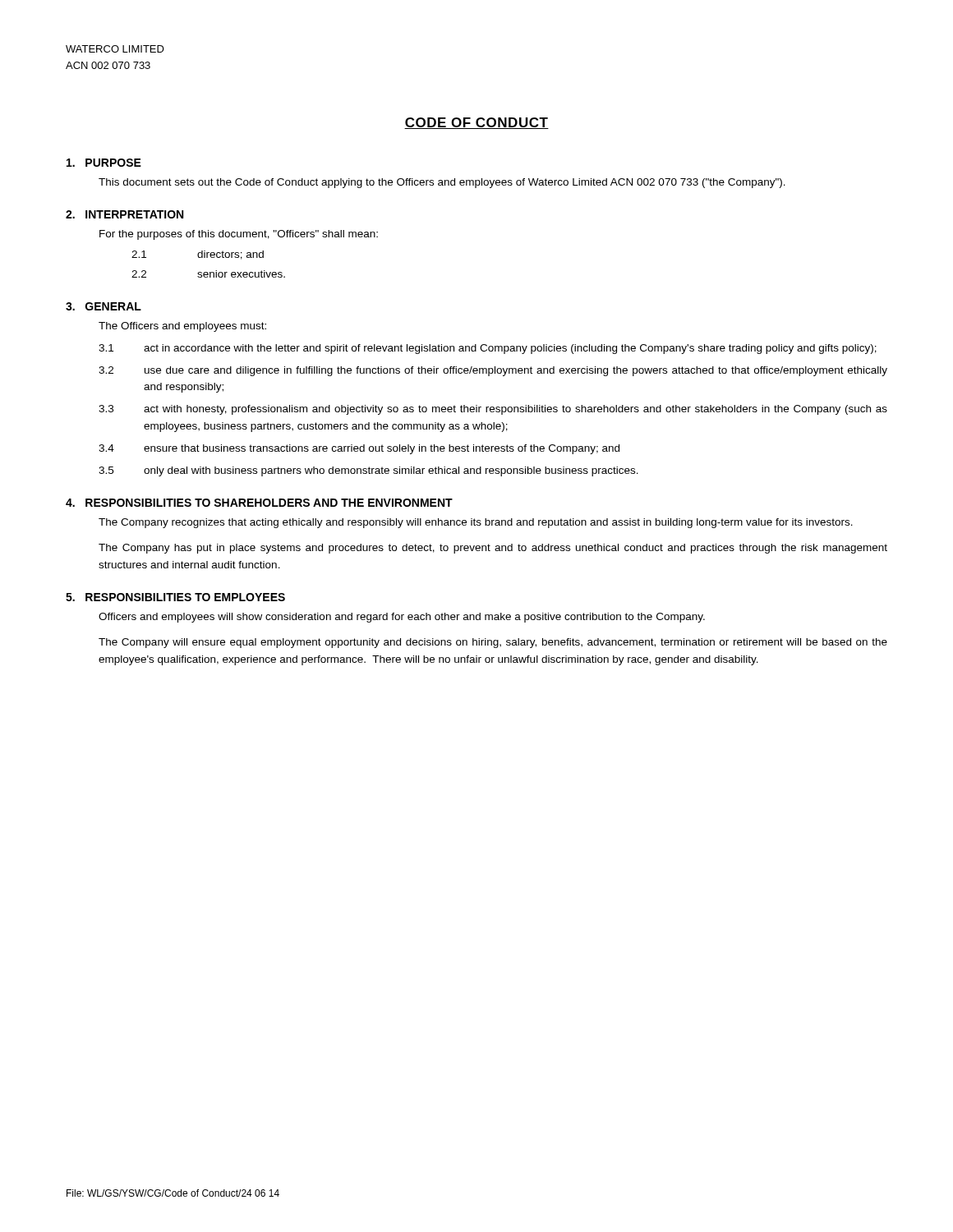Select the region starting "3.3 act with"
Screen dimensions: 1232x953
pos(493,418)
